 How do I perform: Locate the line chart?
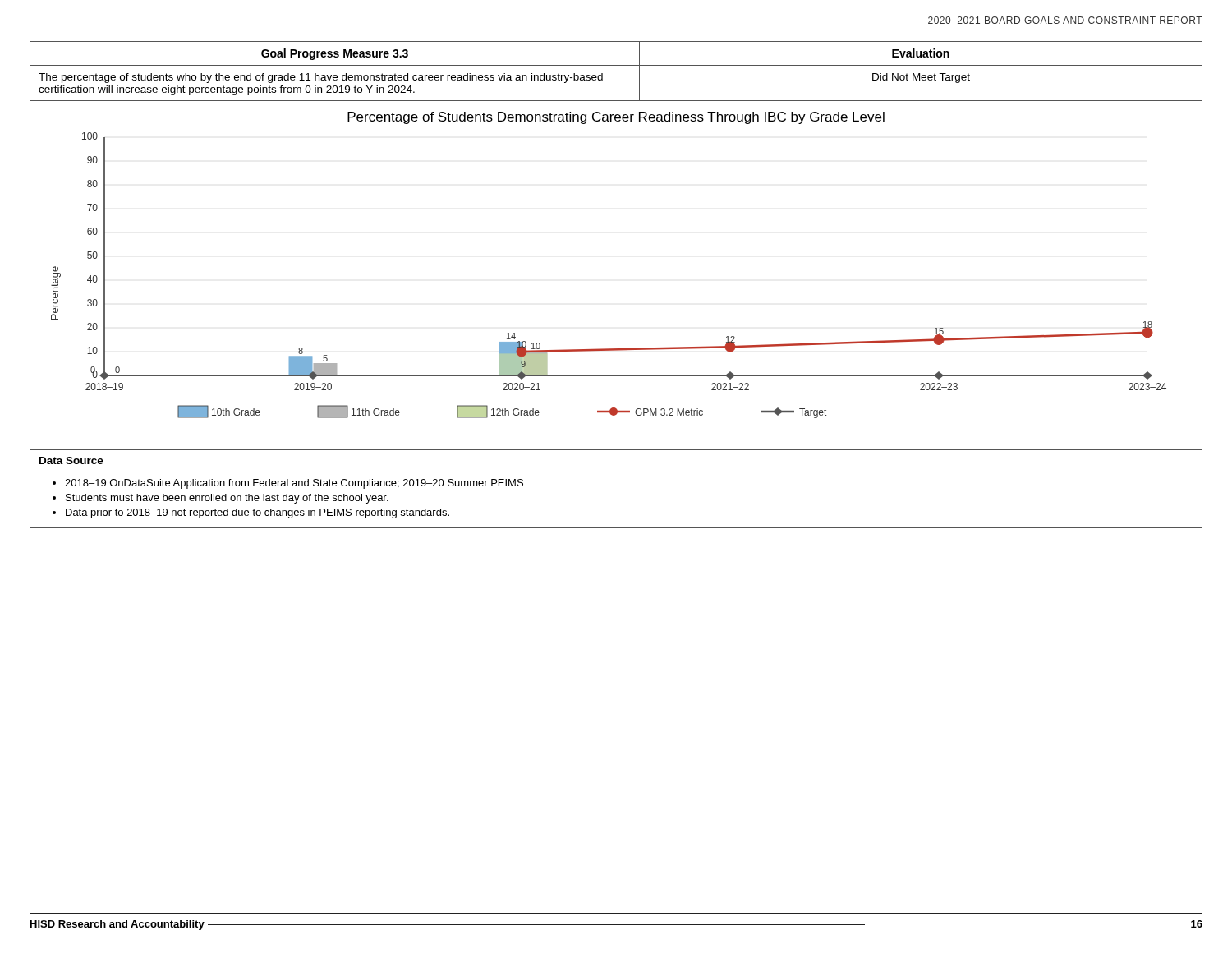pos(616,286)
